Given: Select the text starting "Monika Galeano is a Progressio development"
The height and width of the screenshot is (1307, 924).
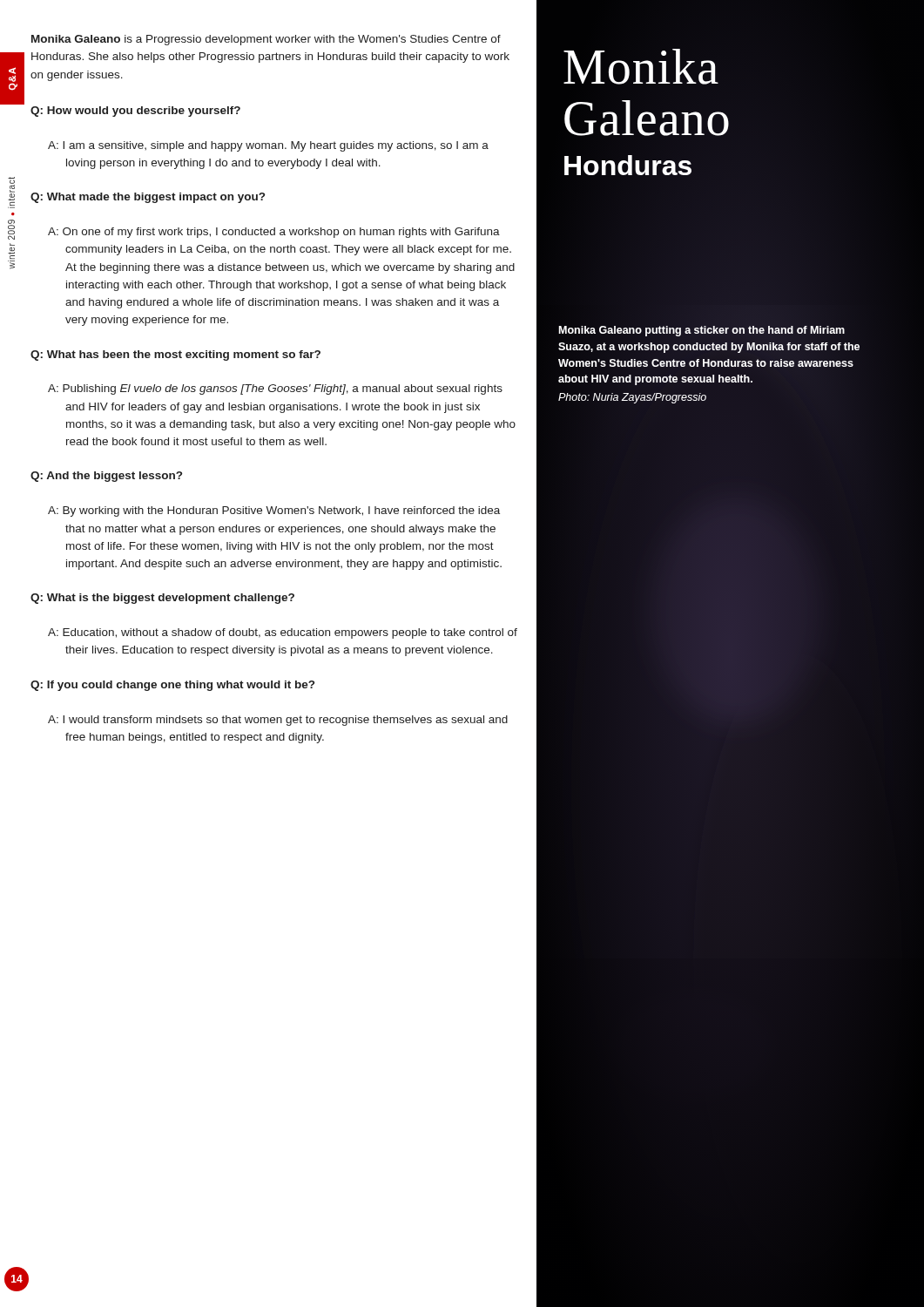Looking at the screenshot, I should coord(270,56).
